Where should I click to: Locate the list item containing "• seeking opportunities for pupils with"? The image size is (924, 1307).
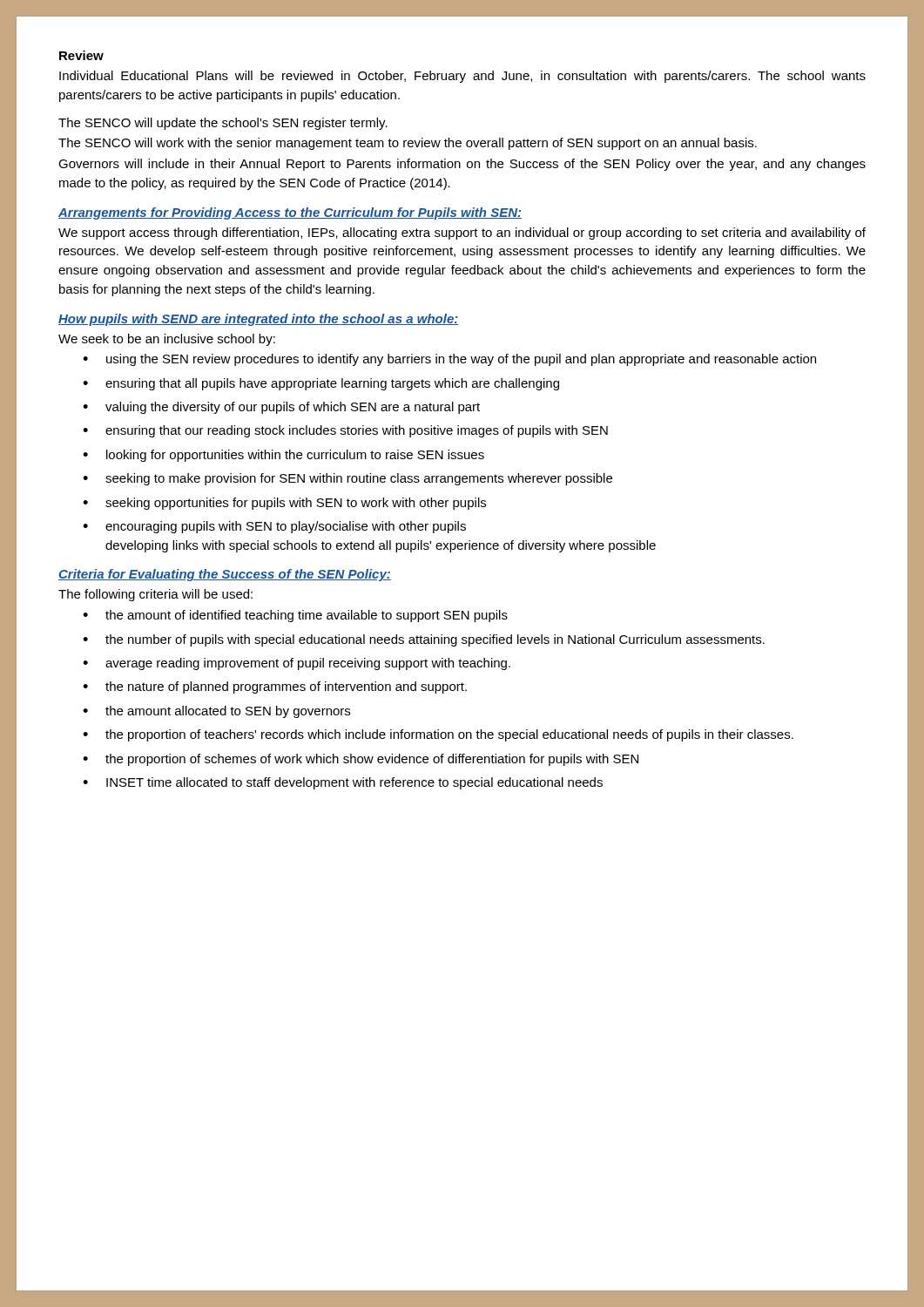tap(474, 503)
